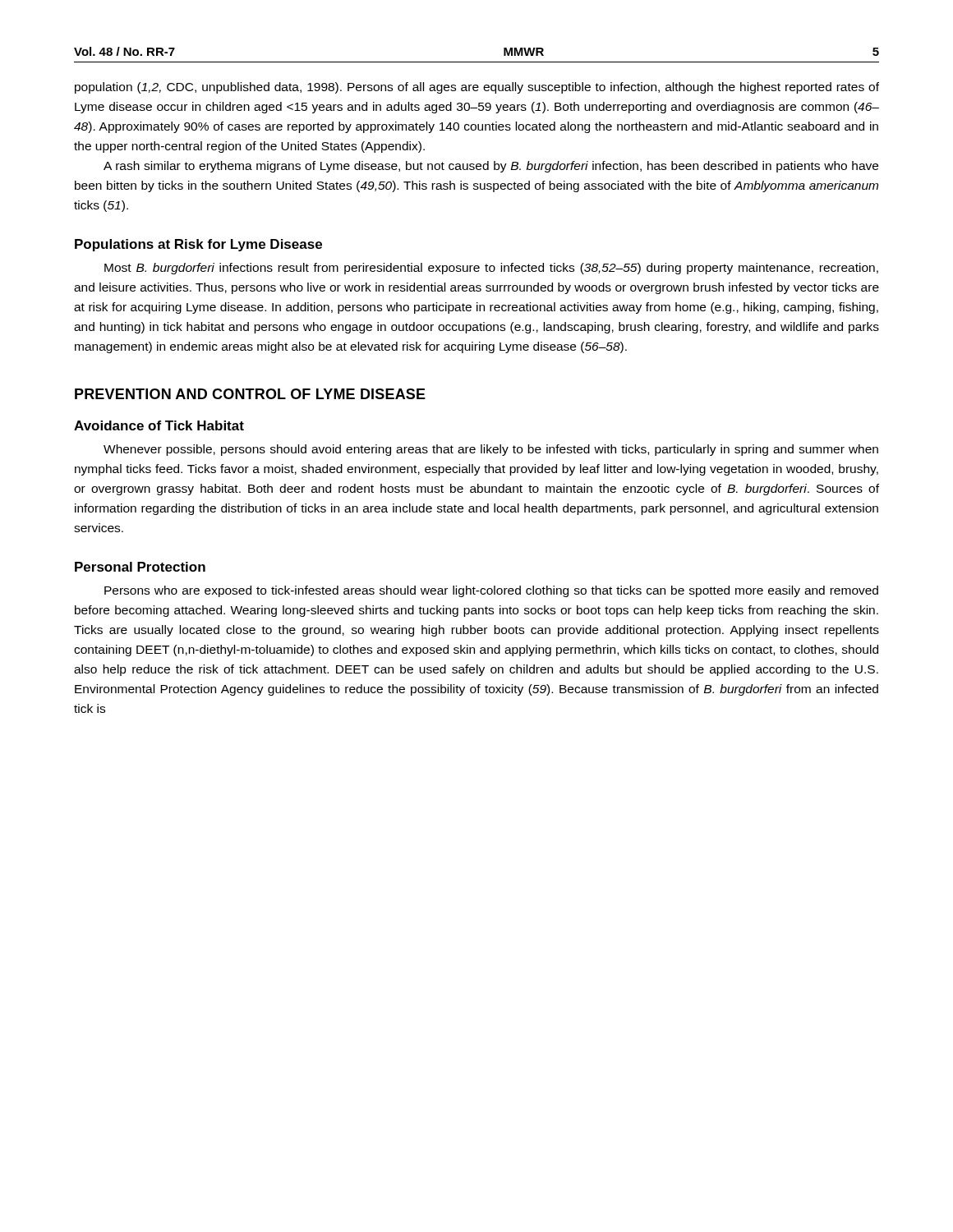Locate the text block starting "Whenever possible, persons should avoid entering areas"

[x=476, y=489]
